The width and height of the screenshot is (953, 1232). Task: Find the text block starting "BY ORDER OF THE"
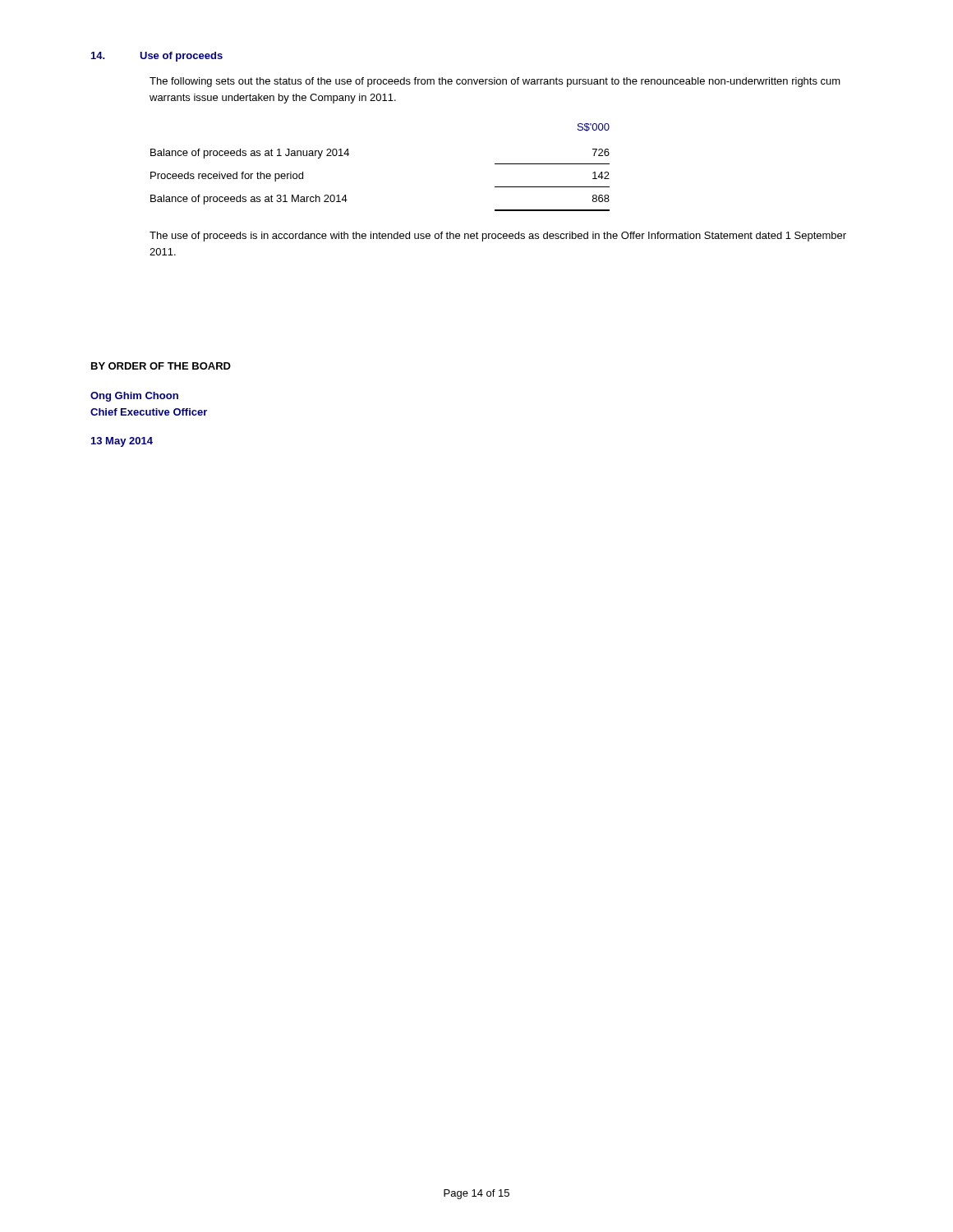pyautogui.click(x=161, y=366)
